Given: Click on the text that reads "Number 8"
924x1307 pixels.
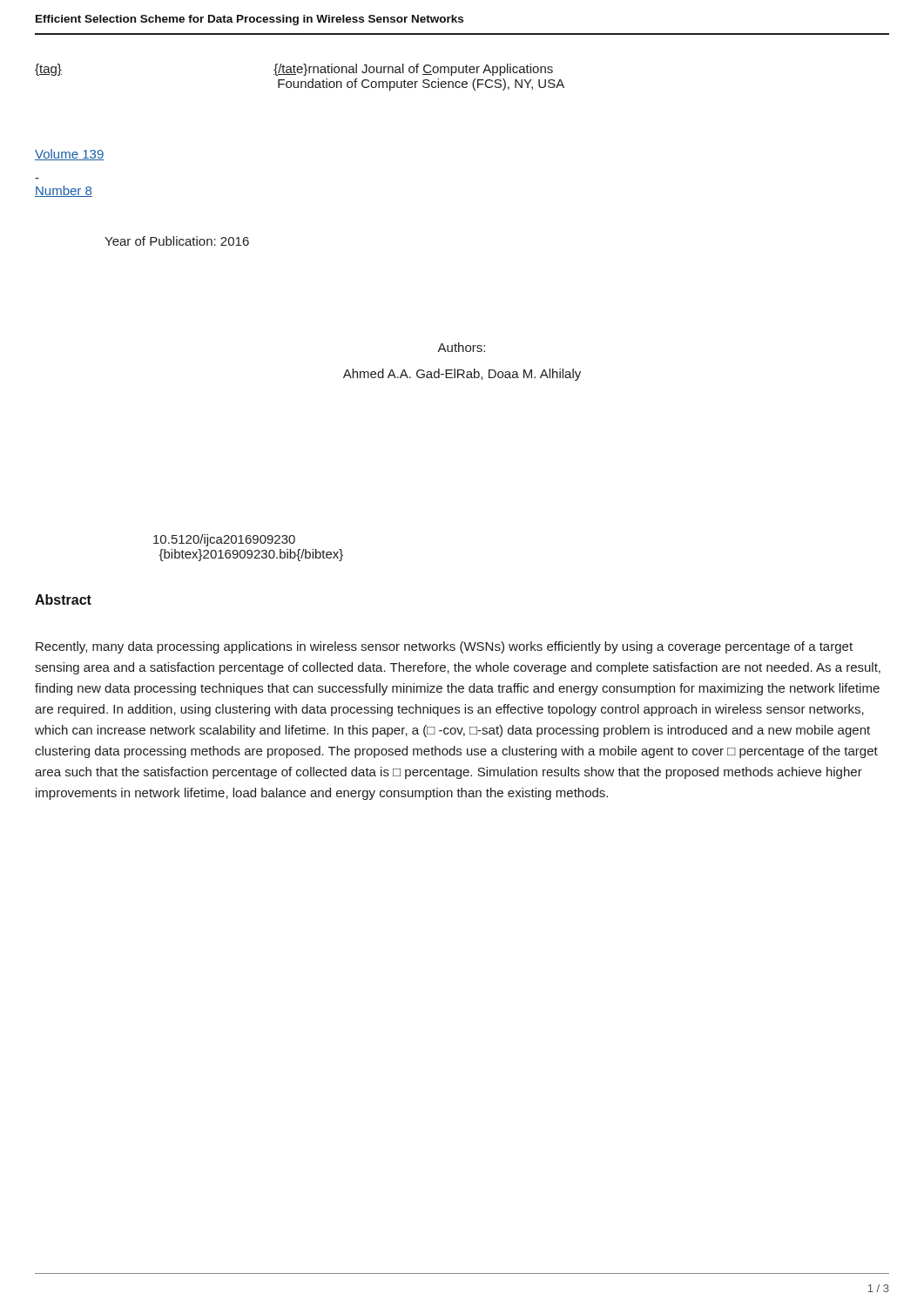Looking at the screenshot, I should point(64,190).
